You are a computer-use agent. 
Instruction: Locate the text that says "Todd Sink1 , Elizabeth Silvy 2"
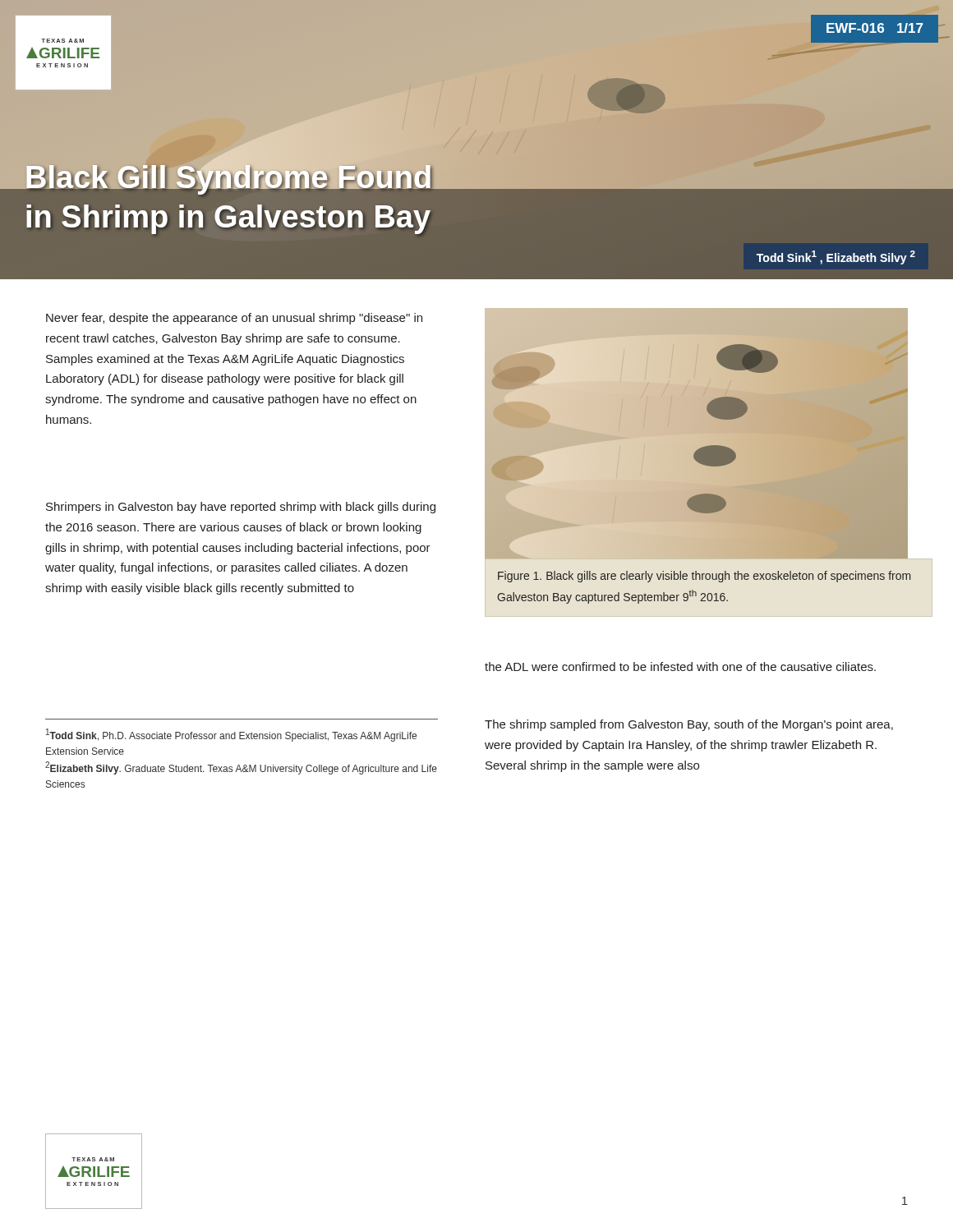pyautogui.click(x=836, y=256)
